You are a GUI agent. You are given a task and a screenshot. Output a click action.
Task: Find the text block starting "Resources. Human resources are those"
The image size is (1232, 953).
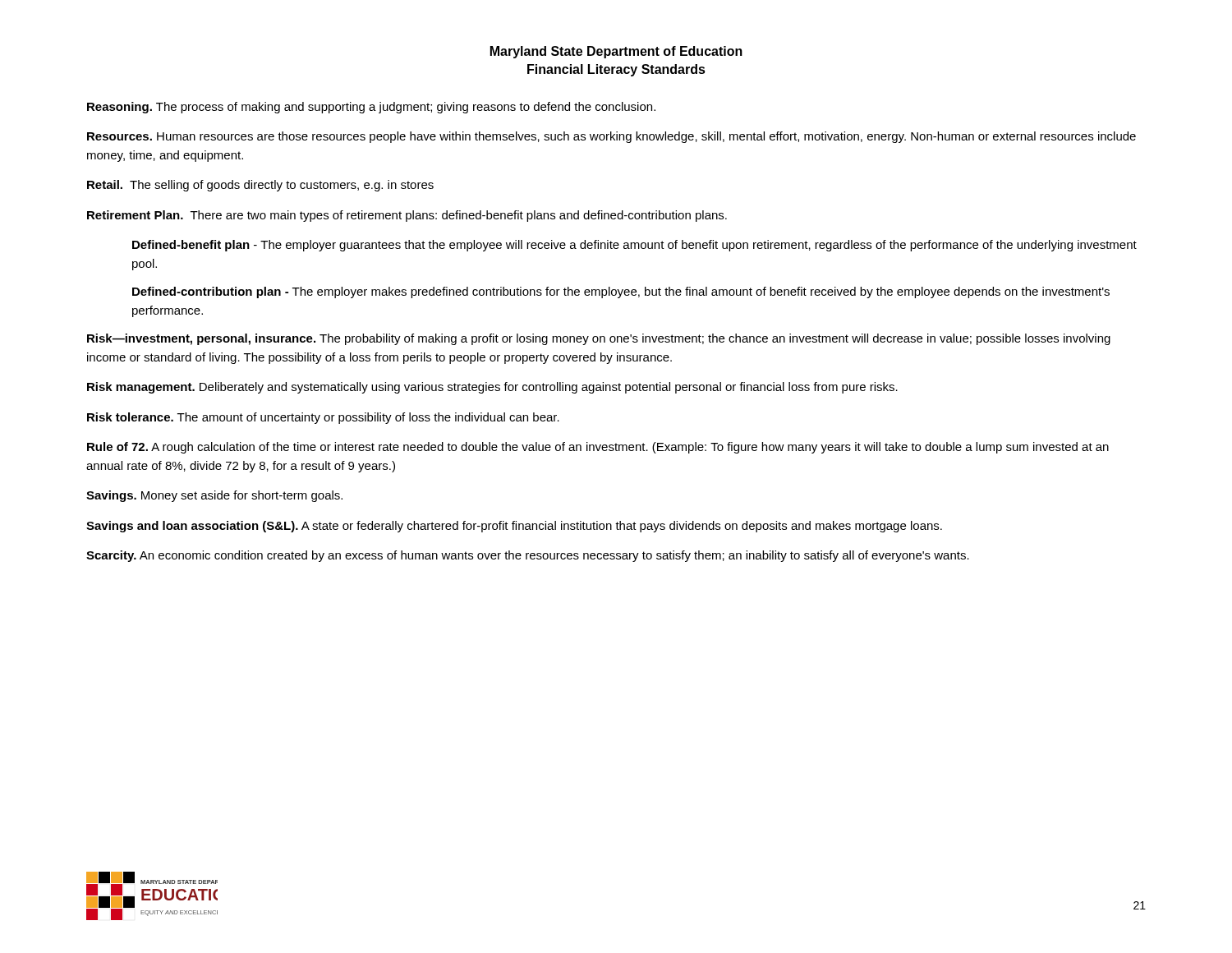[x=611, y=145]
